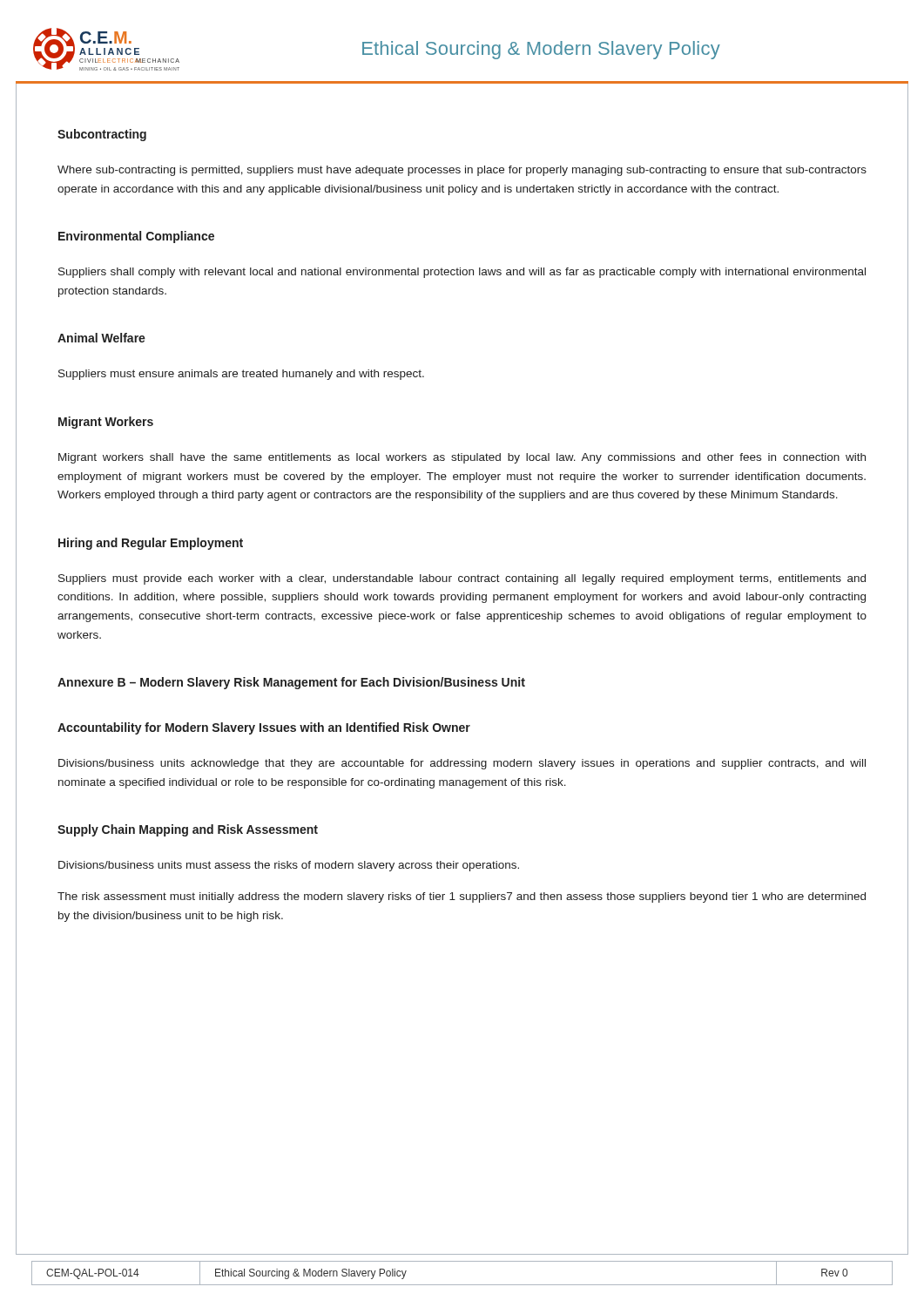
Task: Select the region starting "The risk assessment must initially address the"
Action: (462, 905)
